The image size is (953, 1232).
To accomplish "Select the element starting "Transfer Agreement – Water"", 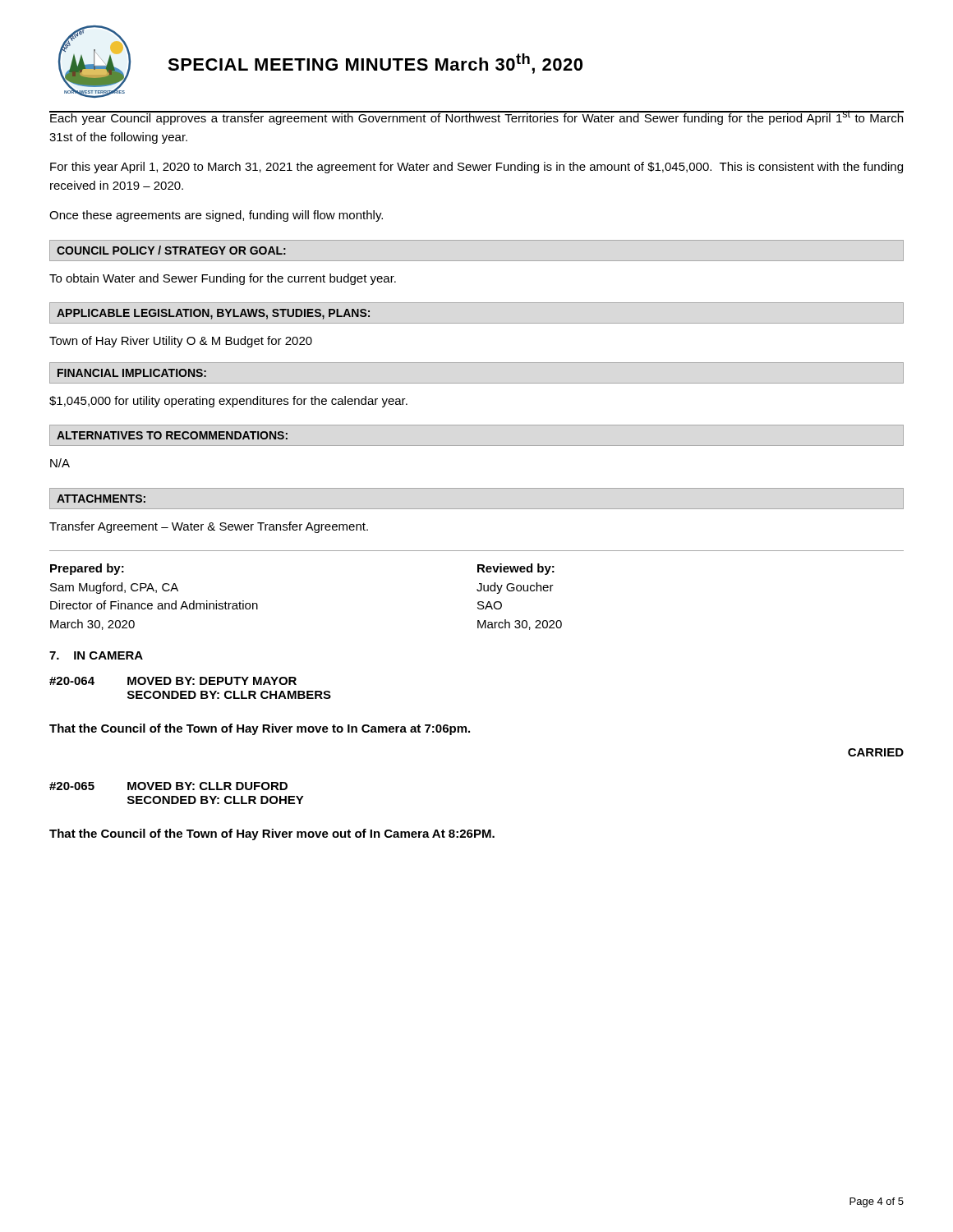I will tap(209, 526).
